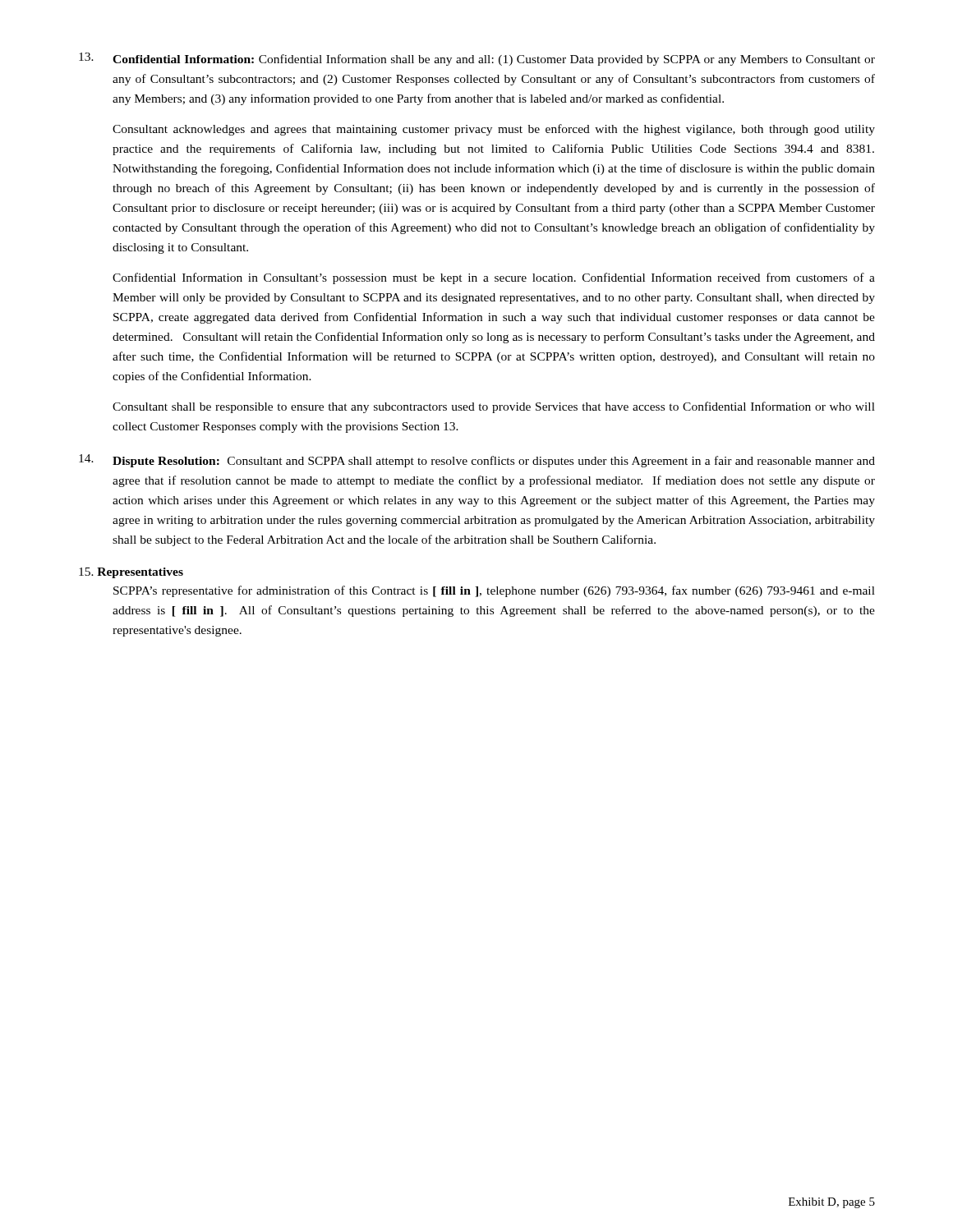Navigate to the text starting "SCPPA’s representative for administration"
The height and width of the screenshot is (1232, 953).
494,610
